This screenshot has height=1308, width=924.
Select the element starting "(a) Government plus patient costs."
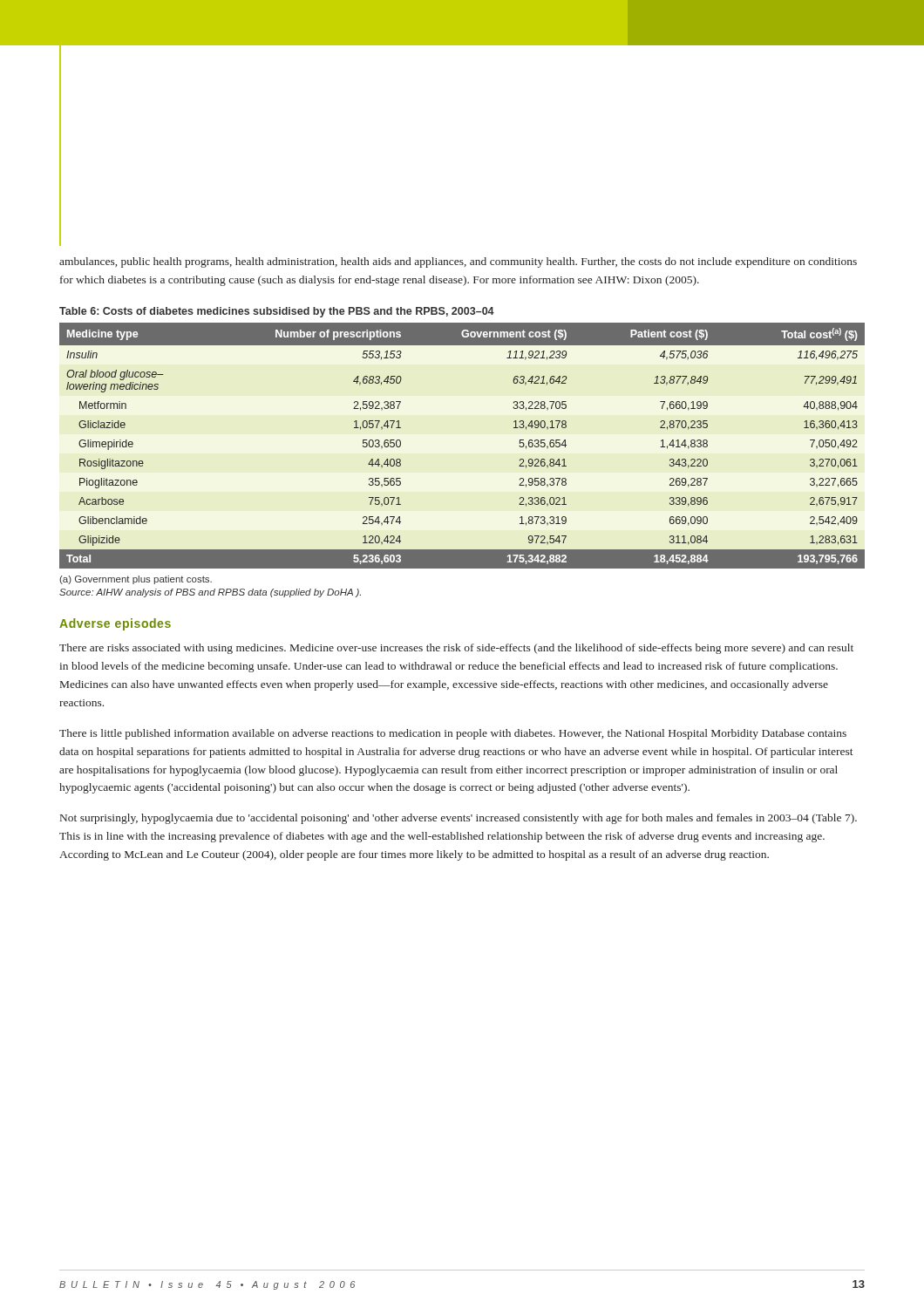point(136,579)
